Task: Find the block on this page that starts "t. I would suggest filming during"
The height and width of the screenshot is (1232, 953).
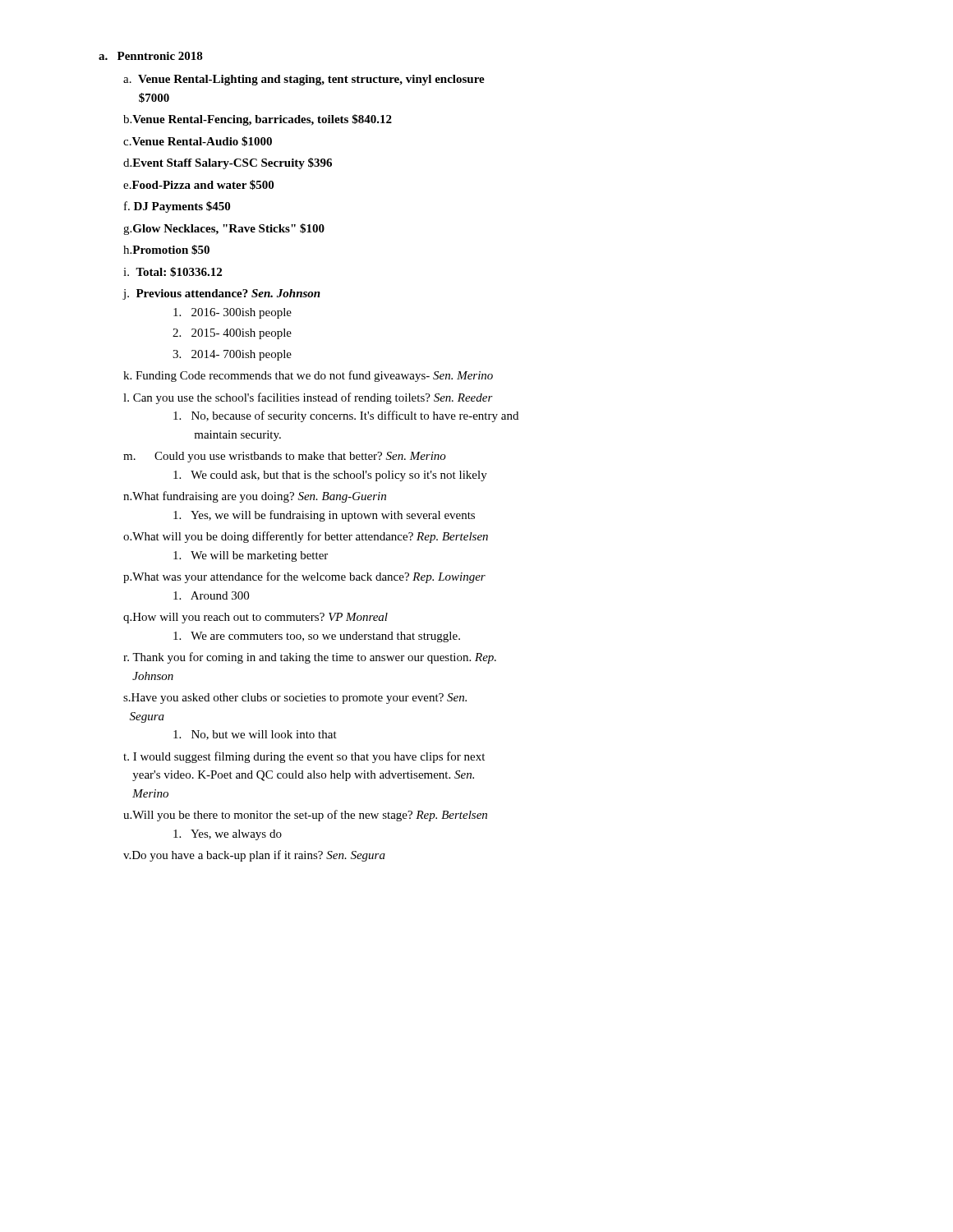Action: click(x=304, y=774)
